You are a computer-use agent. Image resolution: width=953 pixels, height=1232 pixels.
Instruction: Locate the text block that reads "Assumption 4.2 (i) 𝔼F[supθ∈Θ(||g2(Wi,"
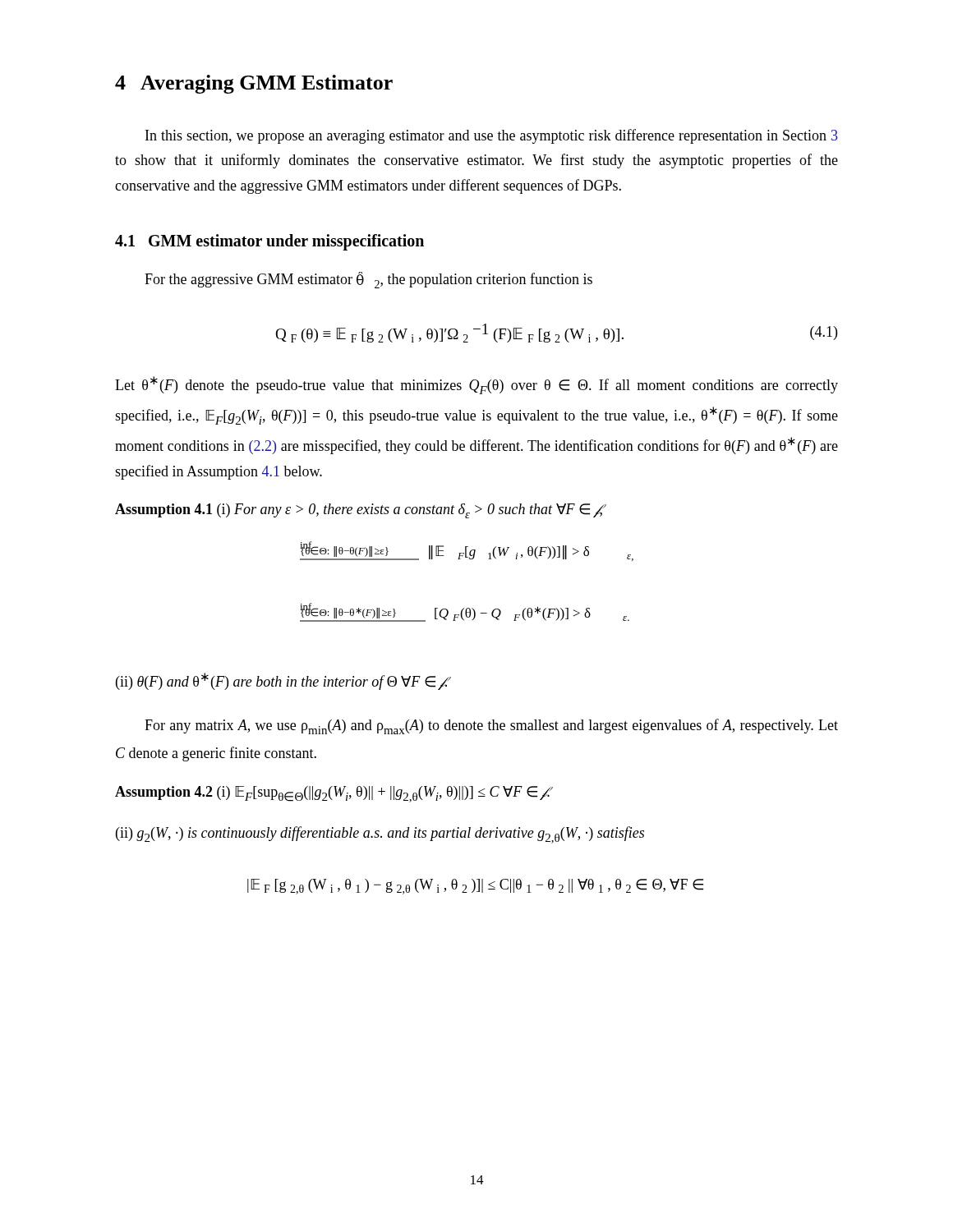334,794
